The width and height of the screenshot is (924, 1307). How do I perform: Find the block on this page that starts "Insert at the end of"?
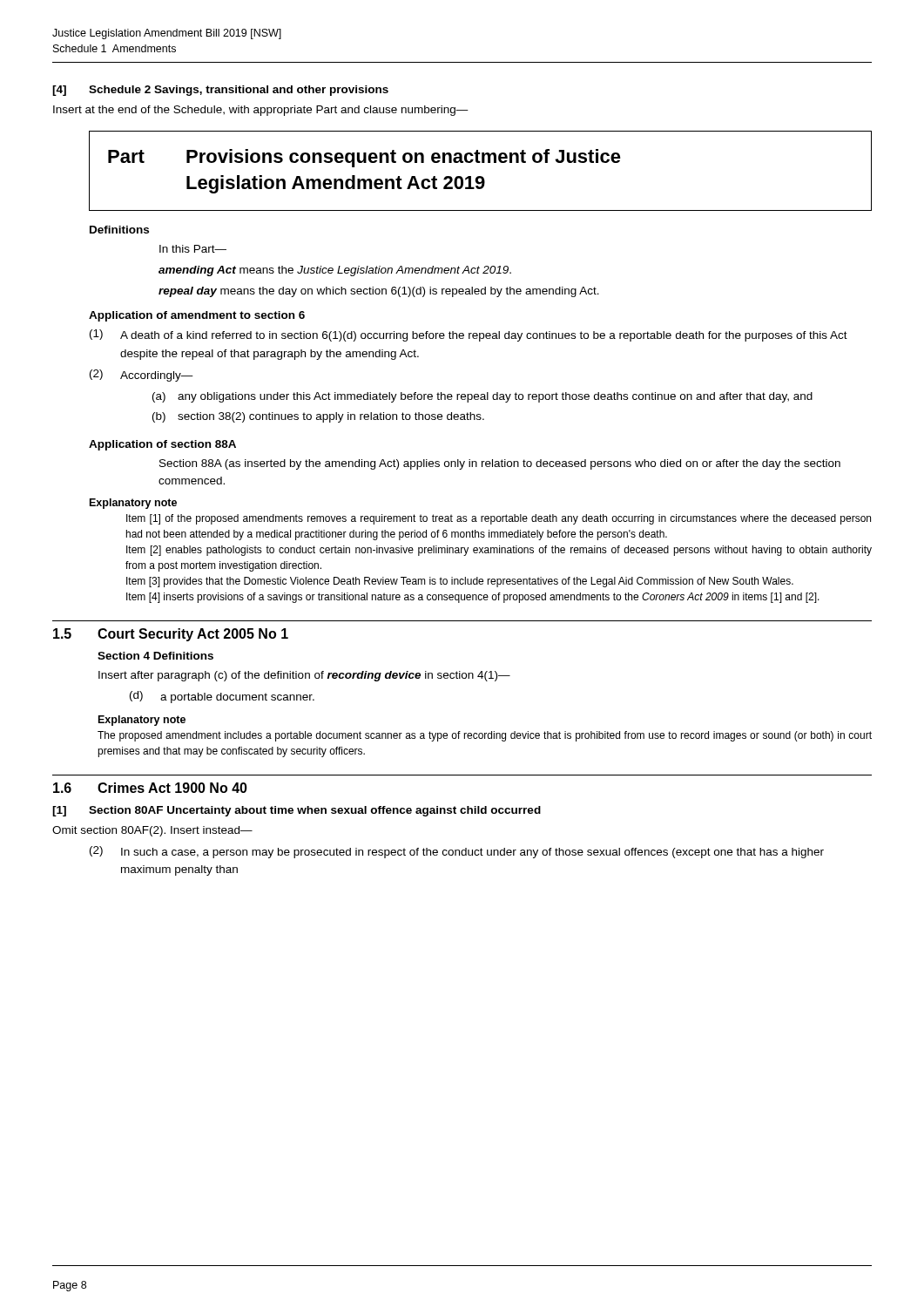pos(462,110)
